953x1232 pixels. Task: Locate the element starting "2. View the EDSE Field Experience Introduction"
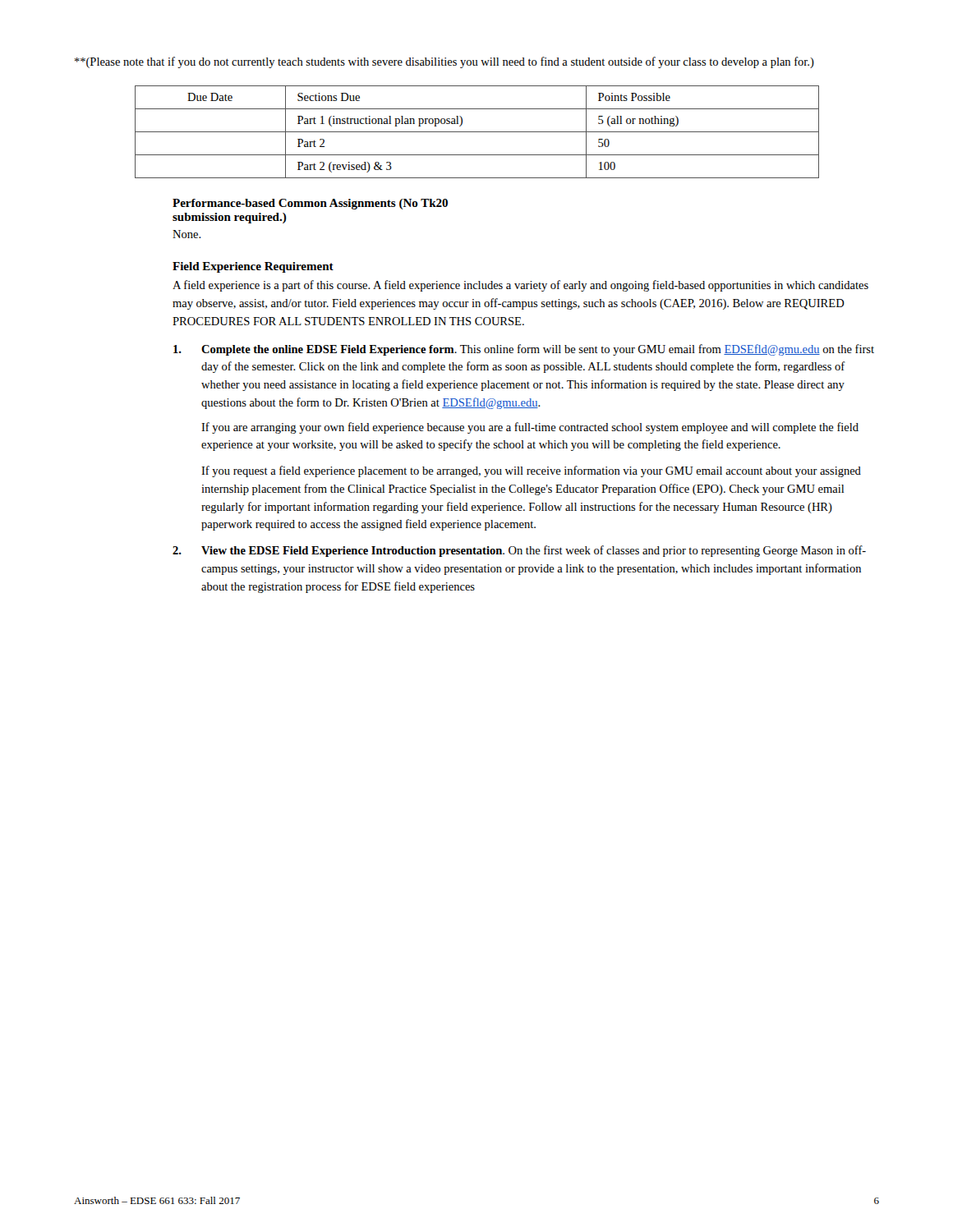(x=526, y=569)
